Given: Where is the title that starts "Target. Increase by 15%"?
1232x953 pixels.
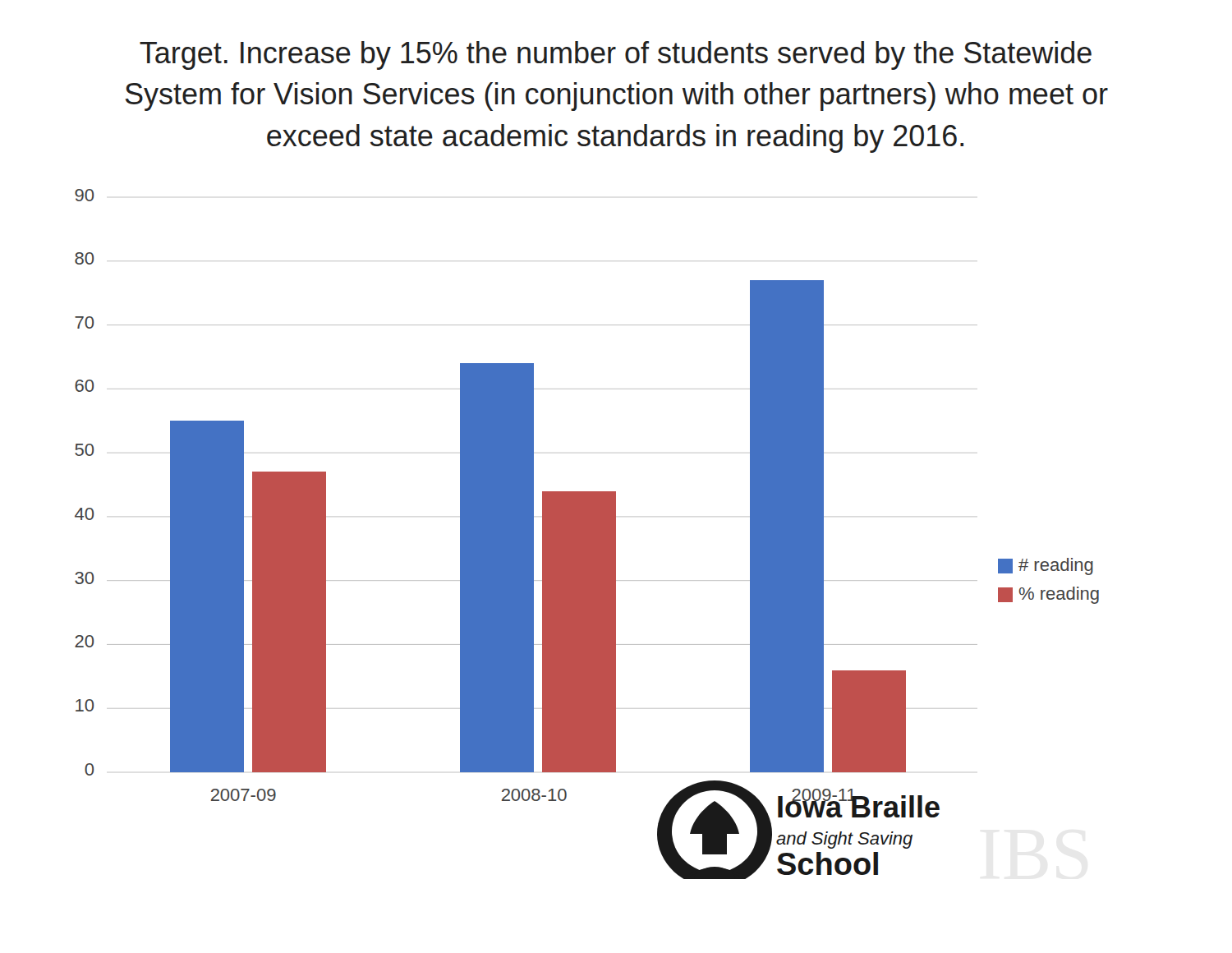Looking at the screenshot, I should point(616,94).
